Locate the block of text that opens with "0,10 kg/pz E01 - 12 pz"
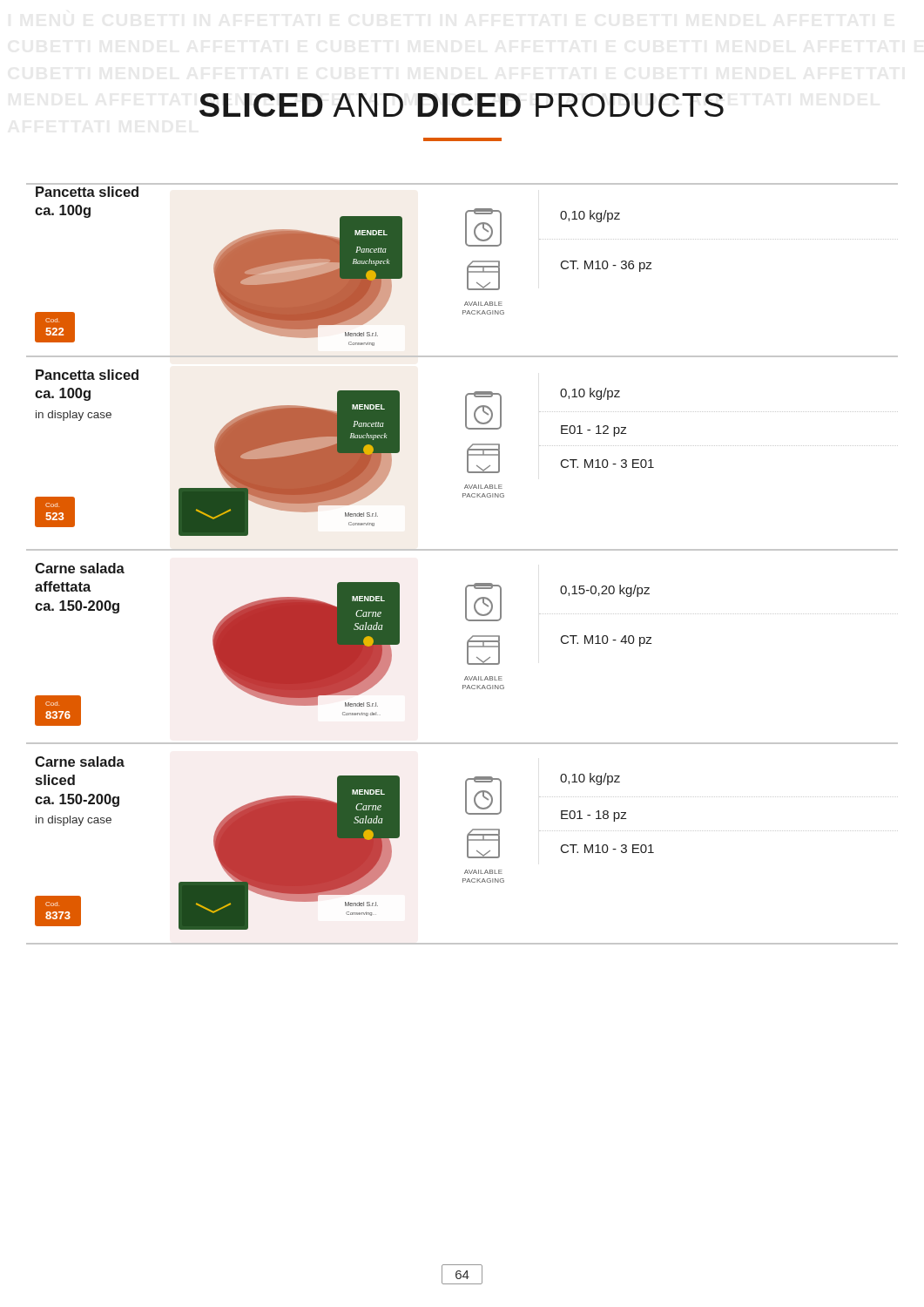The width and height of the screenshot is (924, 1307). [590, 394]
